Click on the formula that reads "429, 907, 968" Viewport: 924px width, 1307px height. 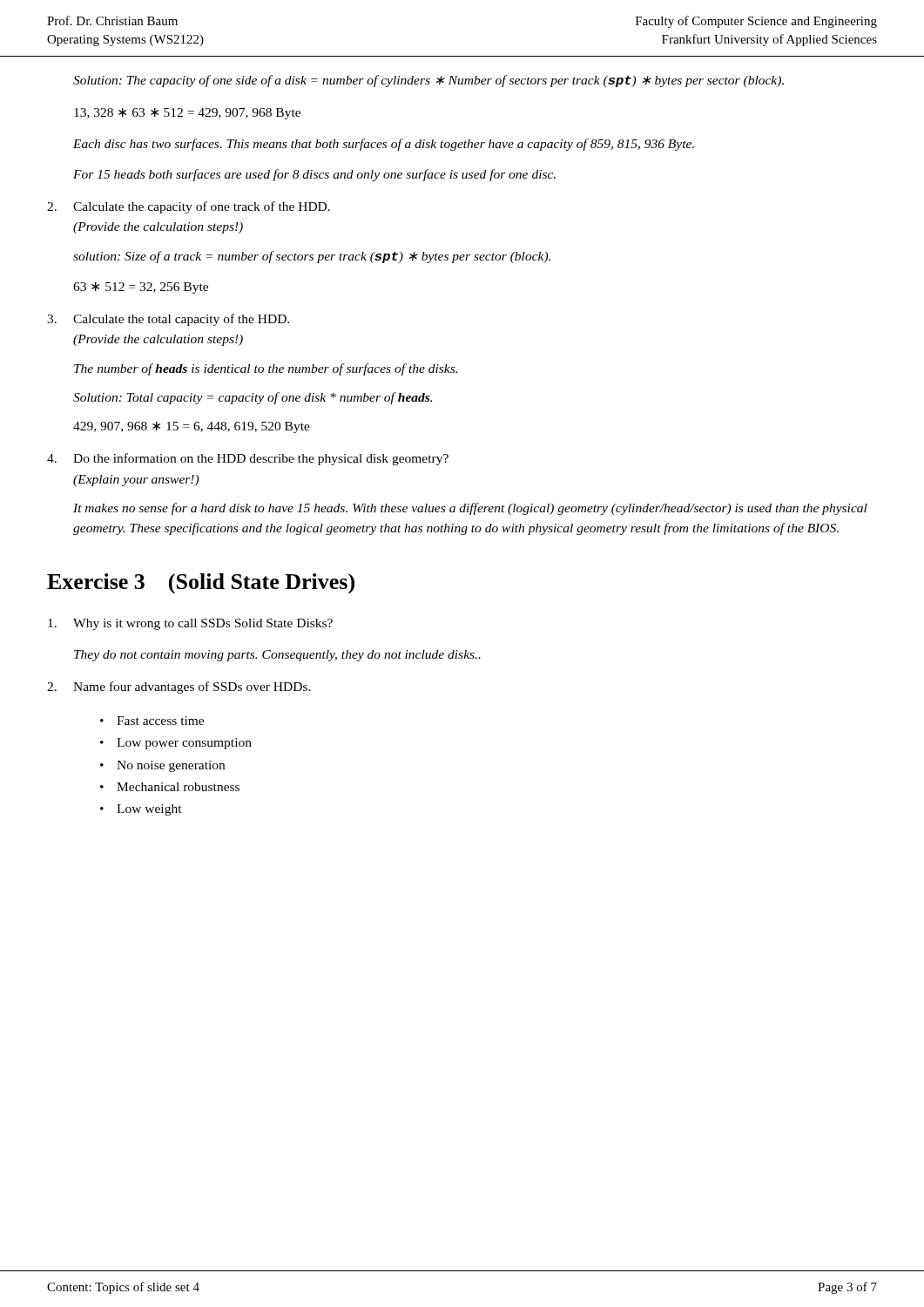[x=192, y=426]
